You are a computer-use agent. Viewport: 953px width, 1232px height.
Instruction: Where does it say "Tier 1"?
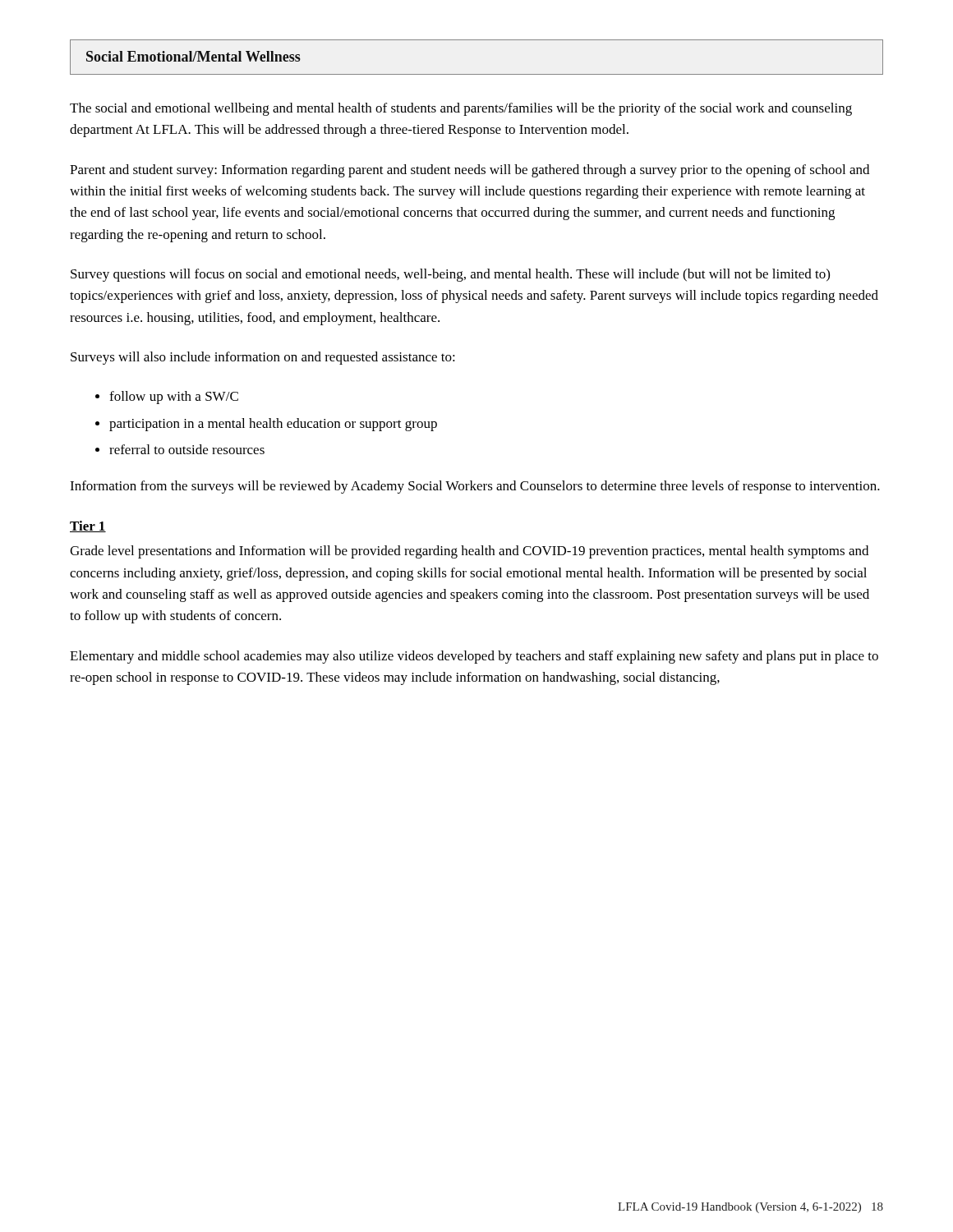(88, 526)
